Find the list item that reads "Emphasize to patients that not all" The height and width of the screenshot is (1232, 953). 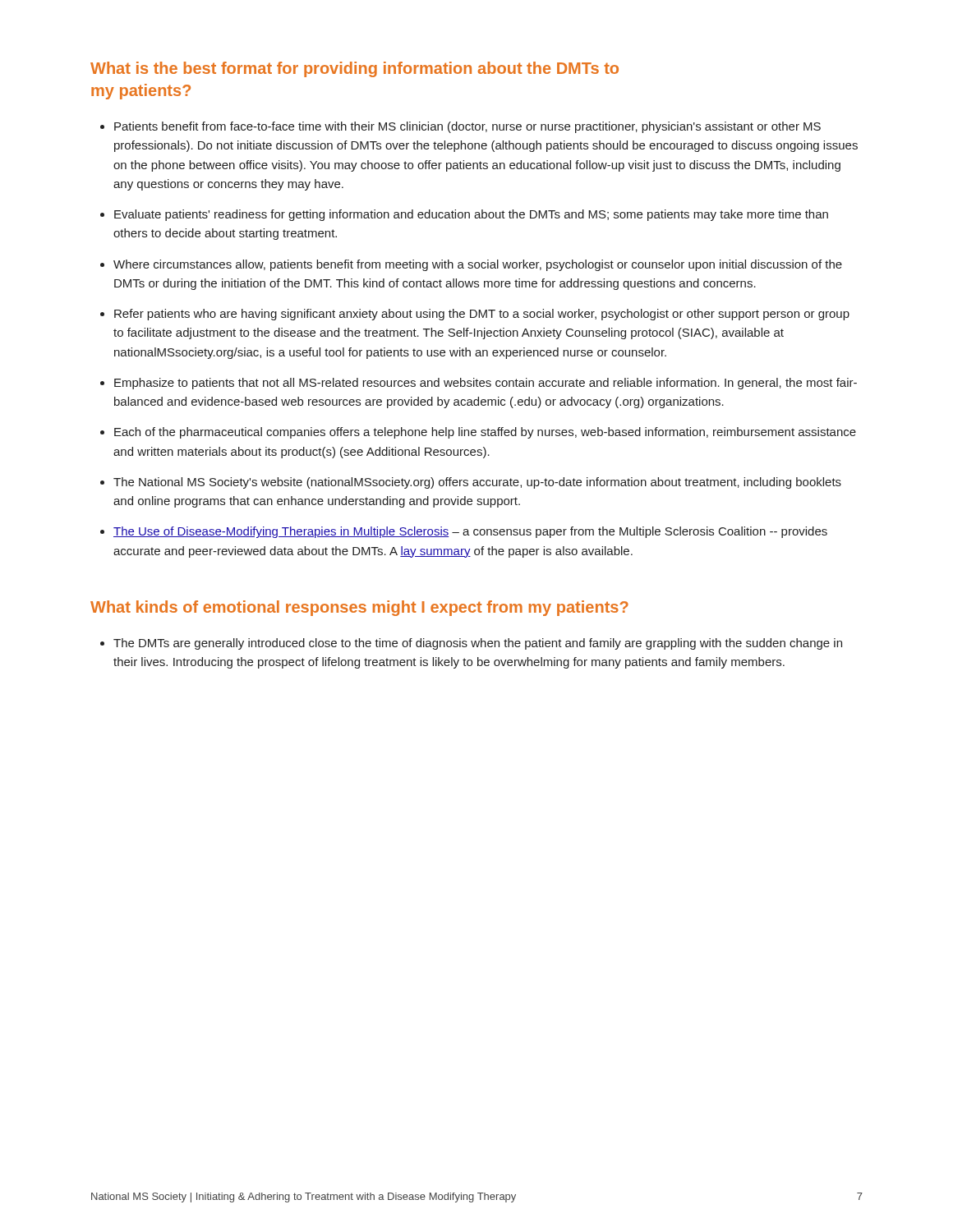tap(485, 392)
